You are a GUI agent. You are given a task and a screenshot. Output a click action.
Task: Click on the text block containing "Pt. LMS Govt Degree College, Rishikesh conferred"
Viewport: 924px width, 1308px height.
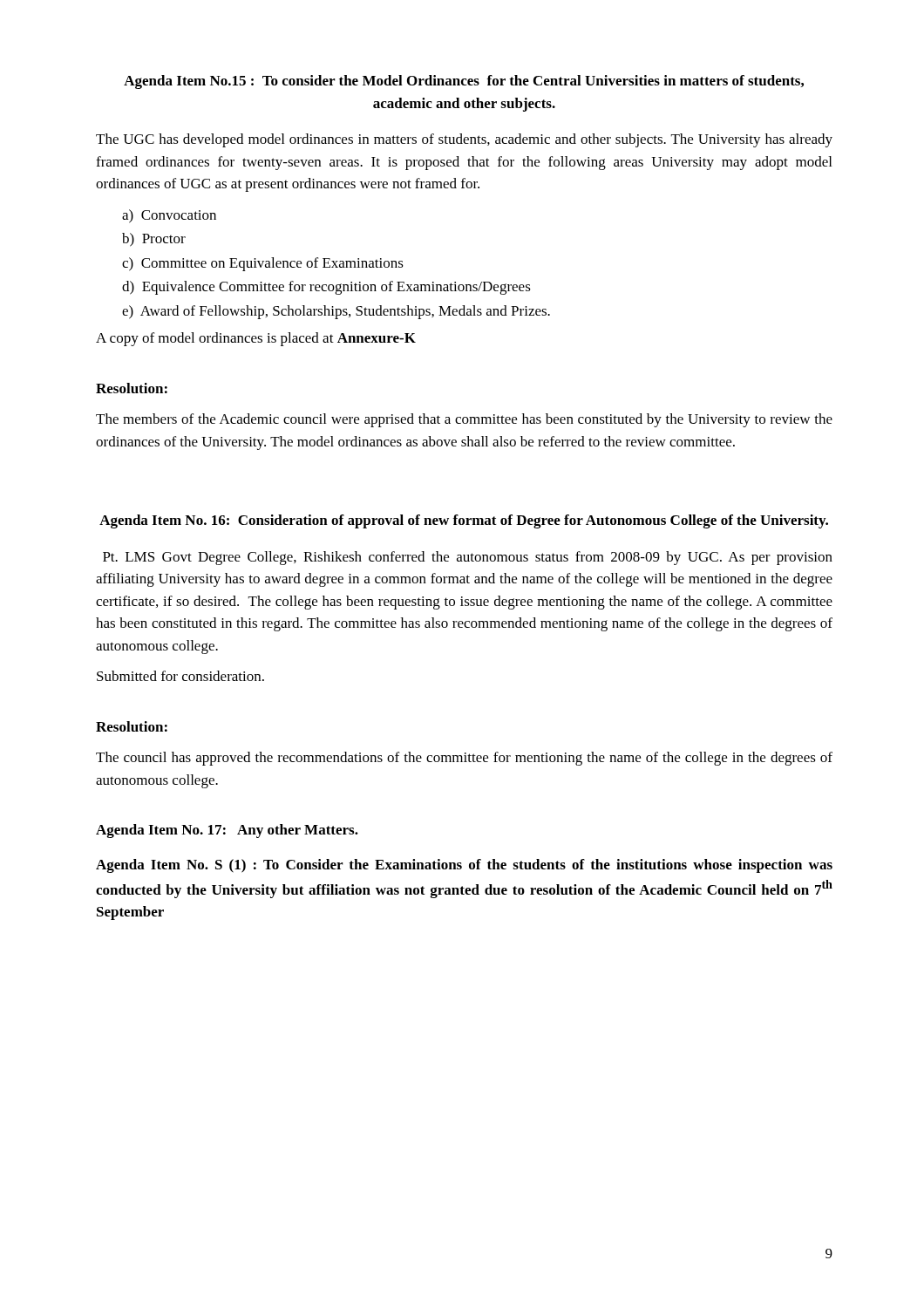pos(464,601)
